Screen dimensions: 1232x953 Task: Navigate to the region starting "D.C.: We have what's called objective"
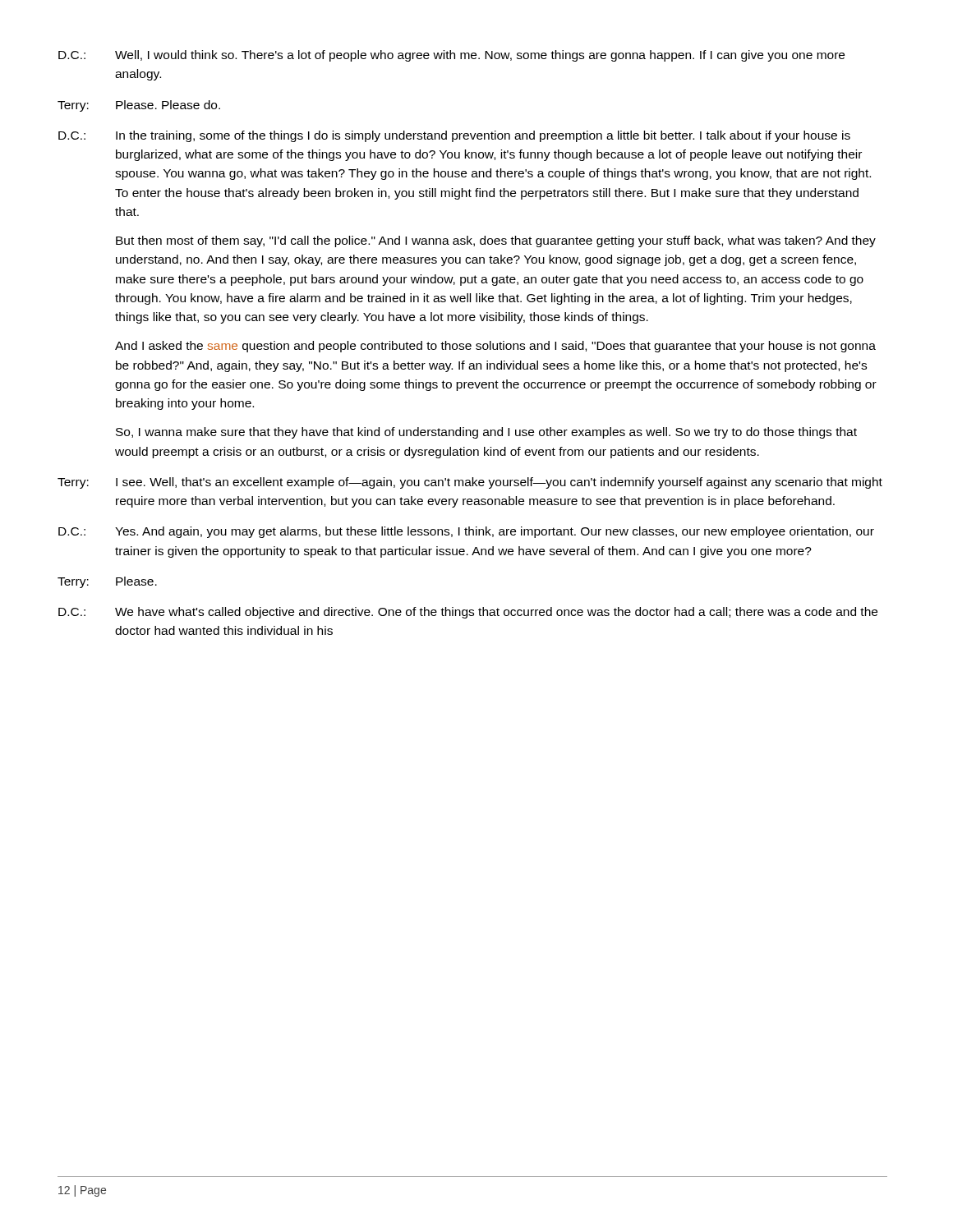472,621
